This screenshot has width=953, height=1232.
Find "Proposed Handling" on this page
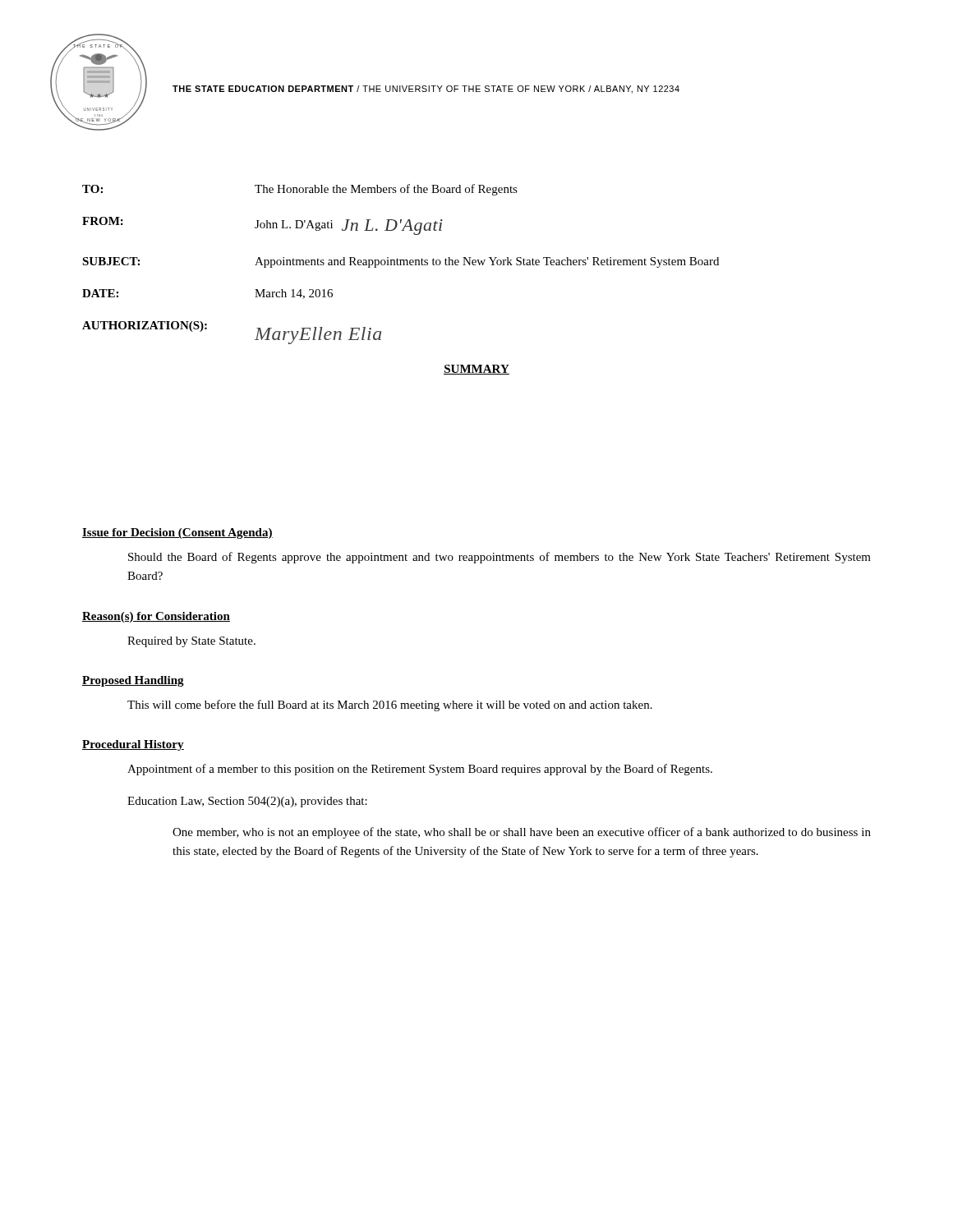coord(133,680)
